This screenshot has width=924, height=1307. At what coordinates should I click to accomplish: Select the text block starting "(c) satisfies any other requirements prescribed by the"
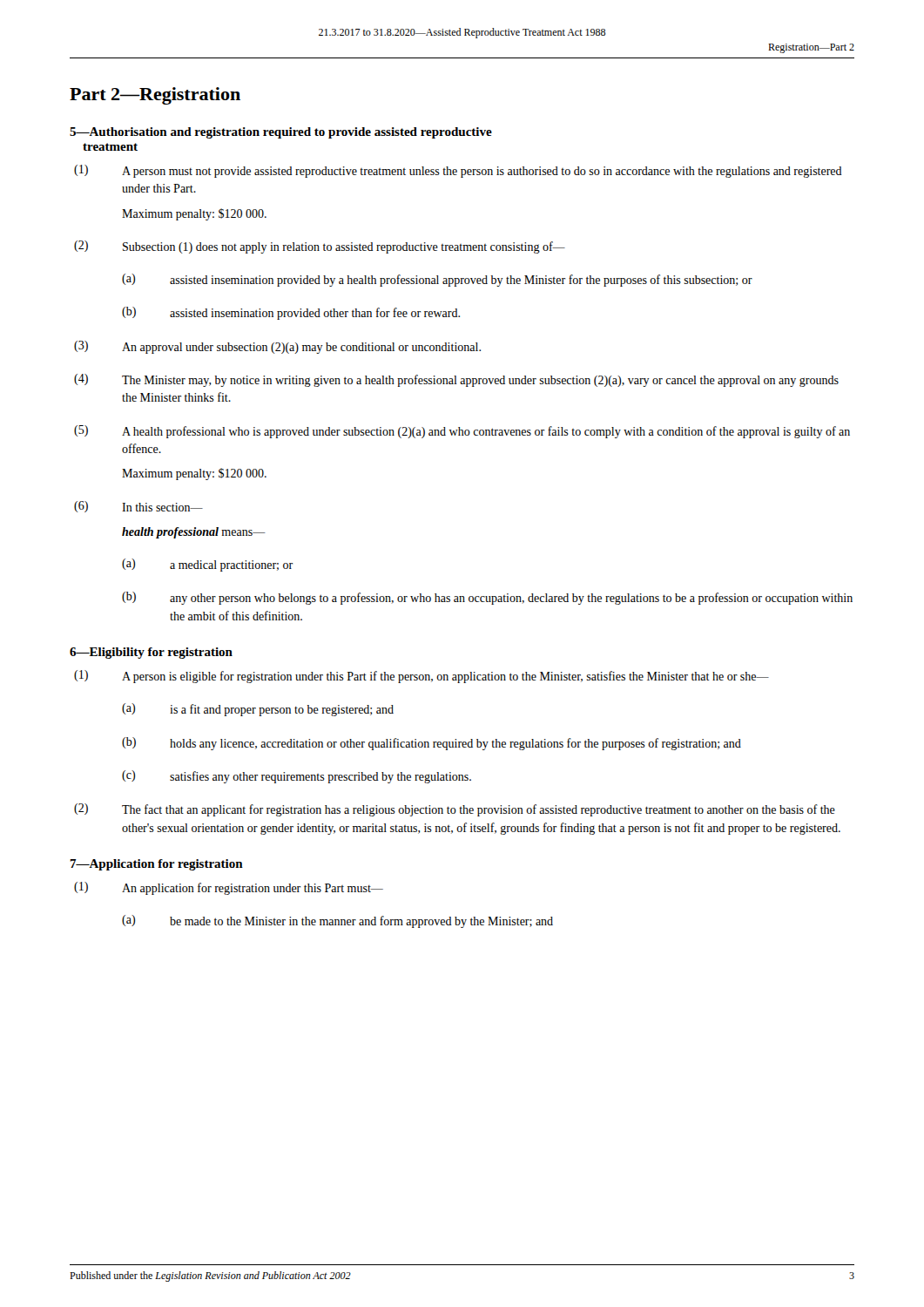[297, 777]
